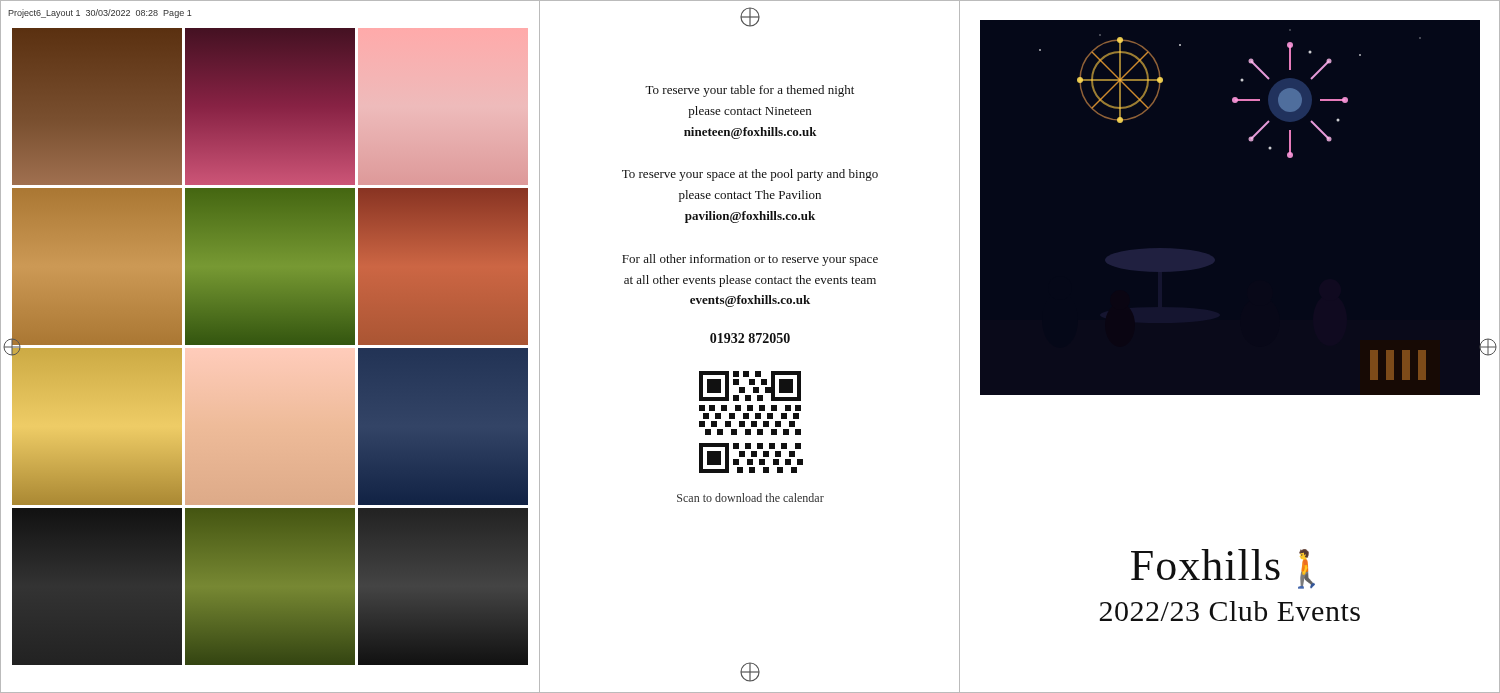The image size is (1500, 693).
Task: Select the text block containing "To reserve your space"
Action: point(750,195)
